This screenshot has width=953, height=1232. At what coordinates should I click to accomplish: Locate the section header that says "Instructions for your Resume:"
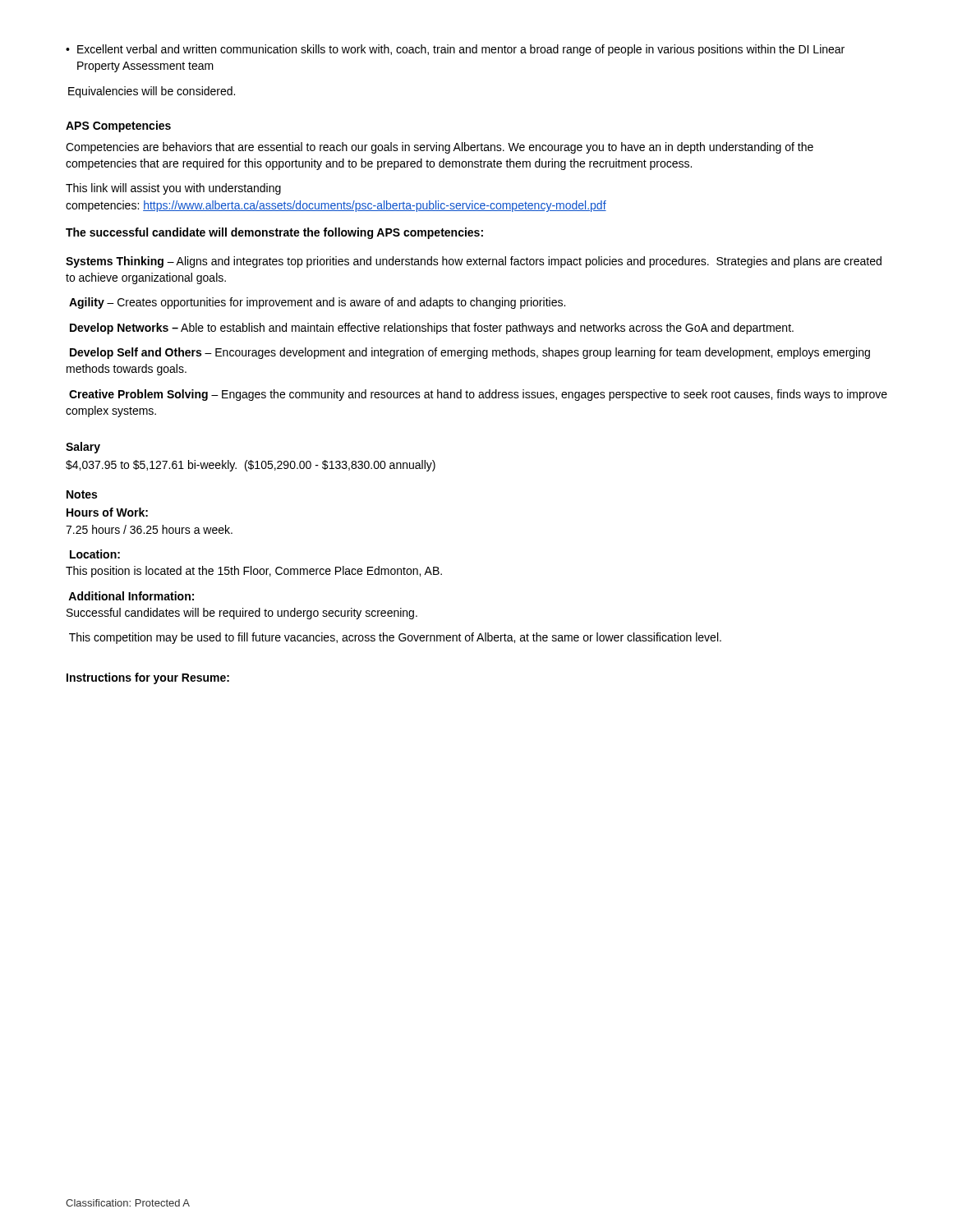click(x=148, y=677)
